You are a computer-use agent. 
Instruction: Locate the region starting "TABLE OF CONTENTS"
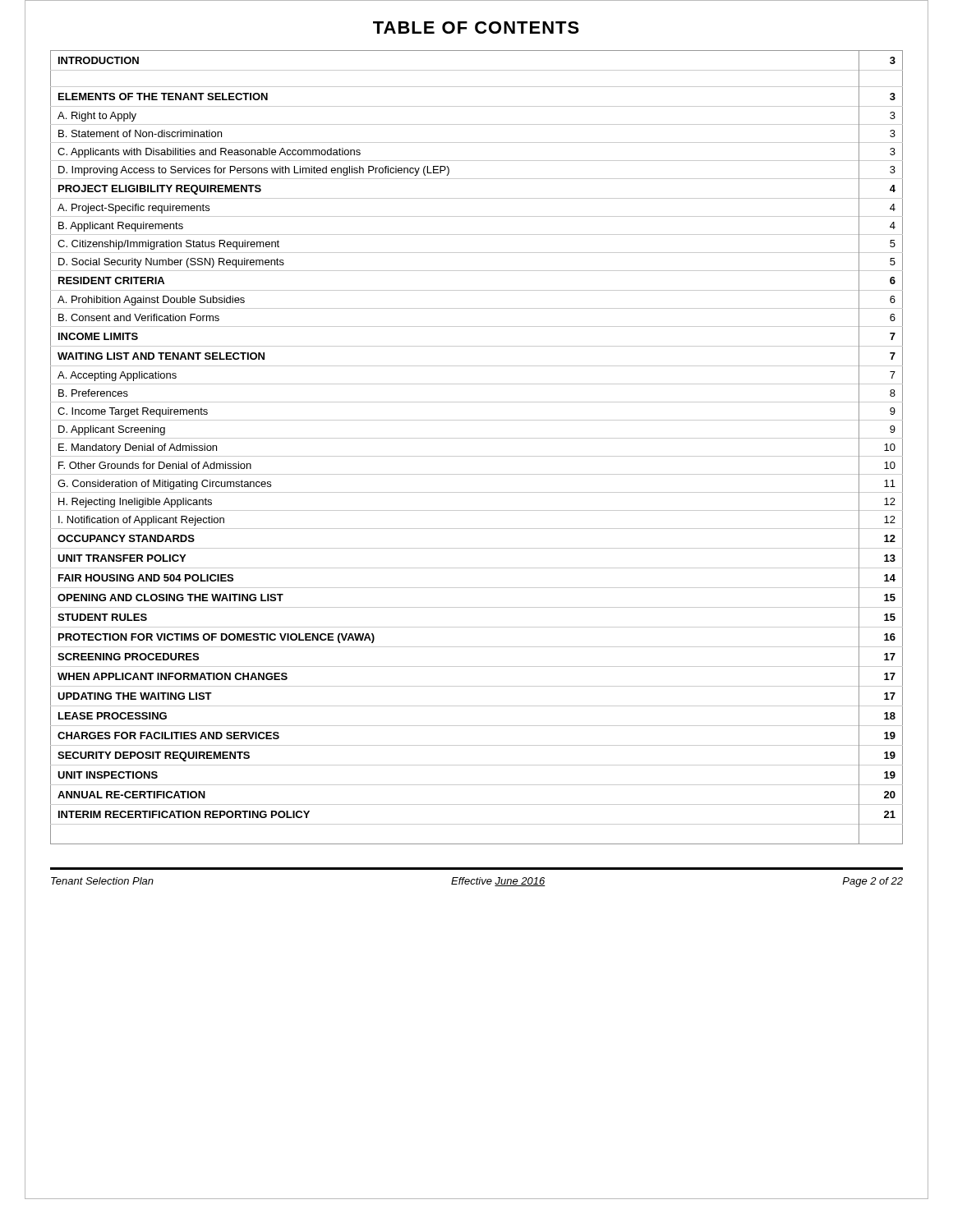click(476, 28)
